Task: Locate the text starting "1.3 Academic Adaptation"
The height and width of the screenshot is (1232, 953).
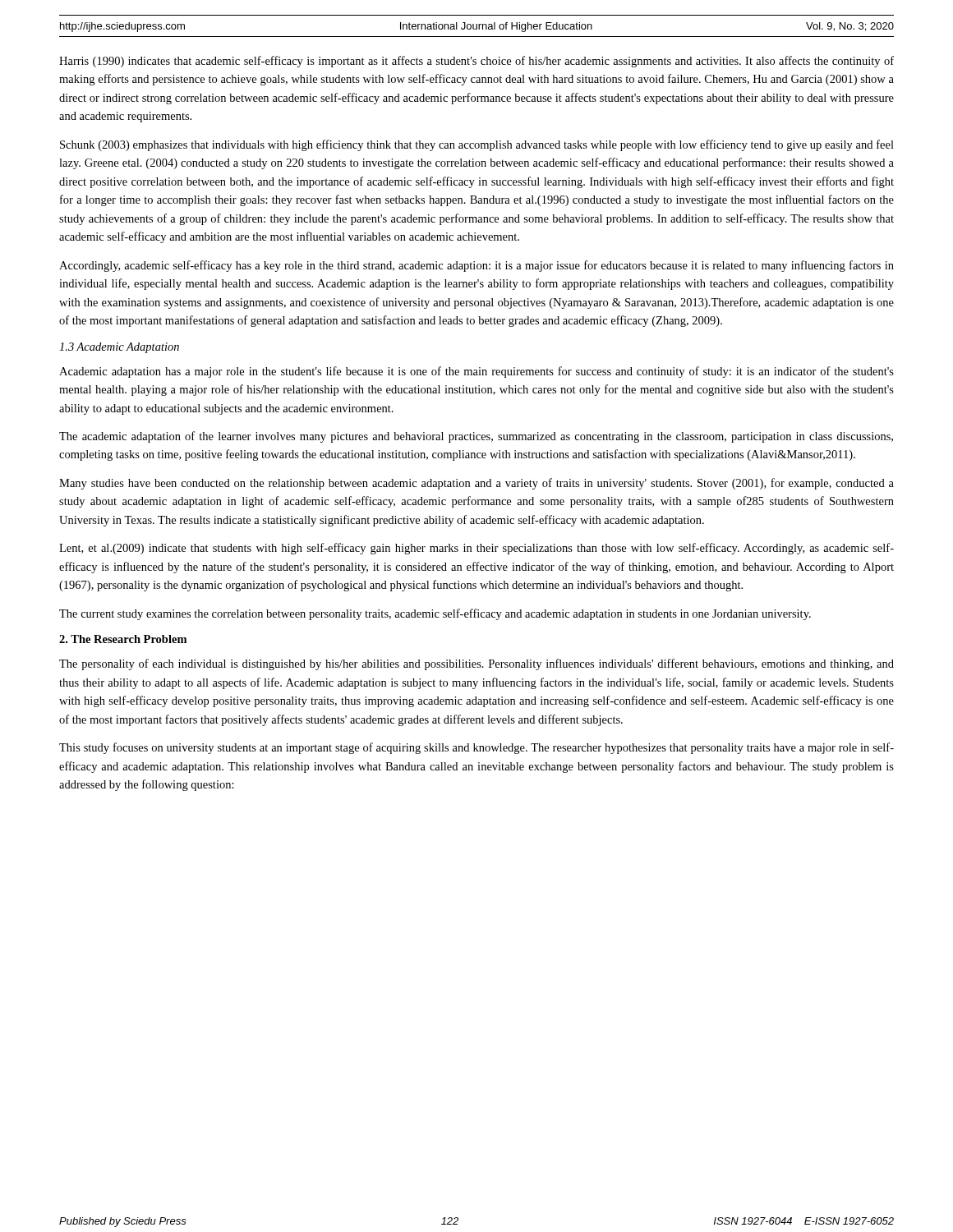Action: [x=119, y=346]
